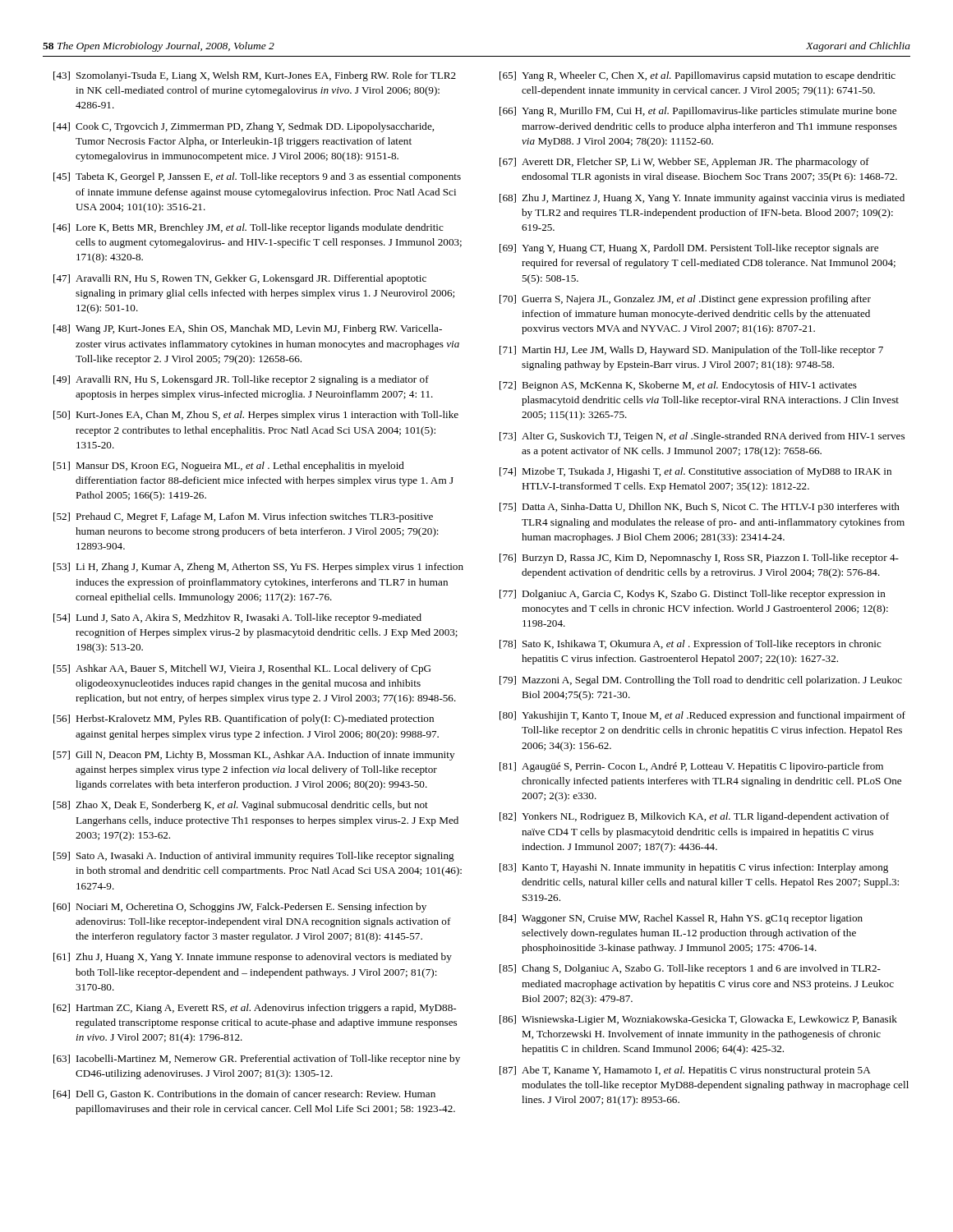
Task: Click the passage that begins "[55] Ashkar AA, Bauer"
Action: (x=253, y=683)
